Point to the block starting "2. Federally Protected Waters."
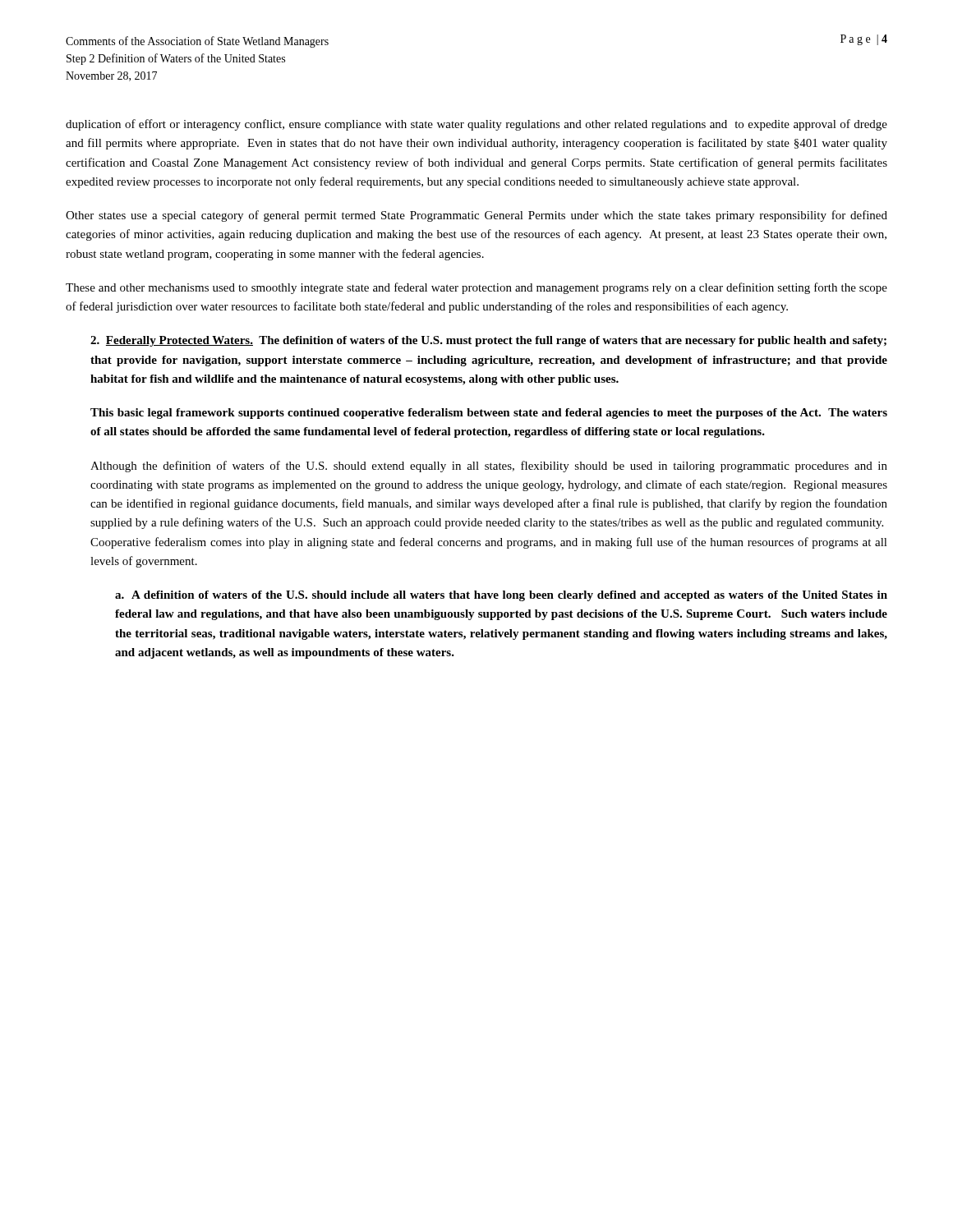The height and width of the screenshot is (1232, 953). point(489,359)
